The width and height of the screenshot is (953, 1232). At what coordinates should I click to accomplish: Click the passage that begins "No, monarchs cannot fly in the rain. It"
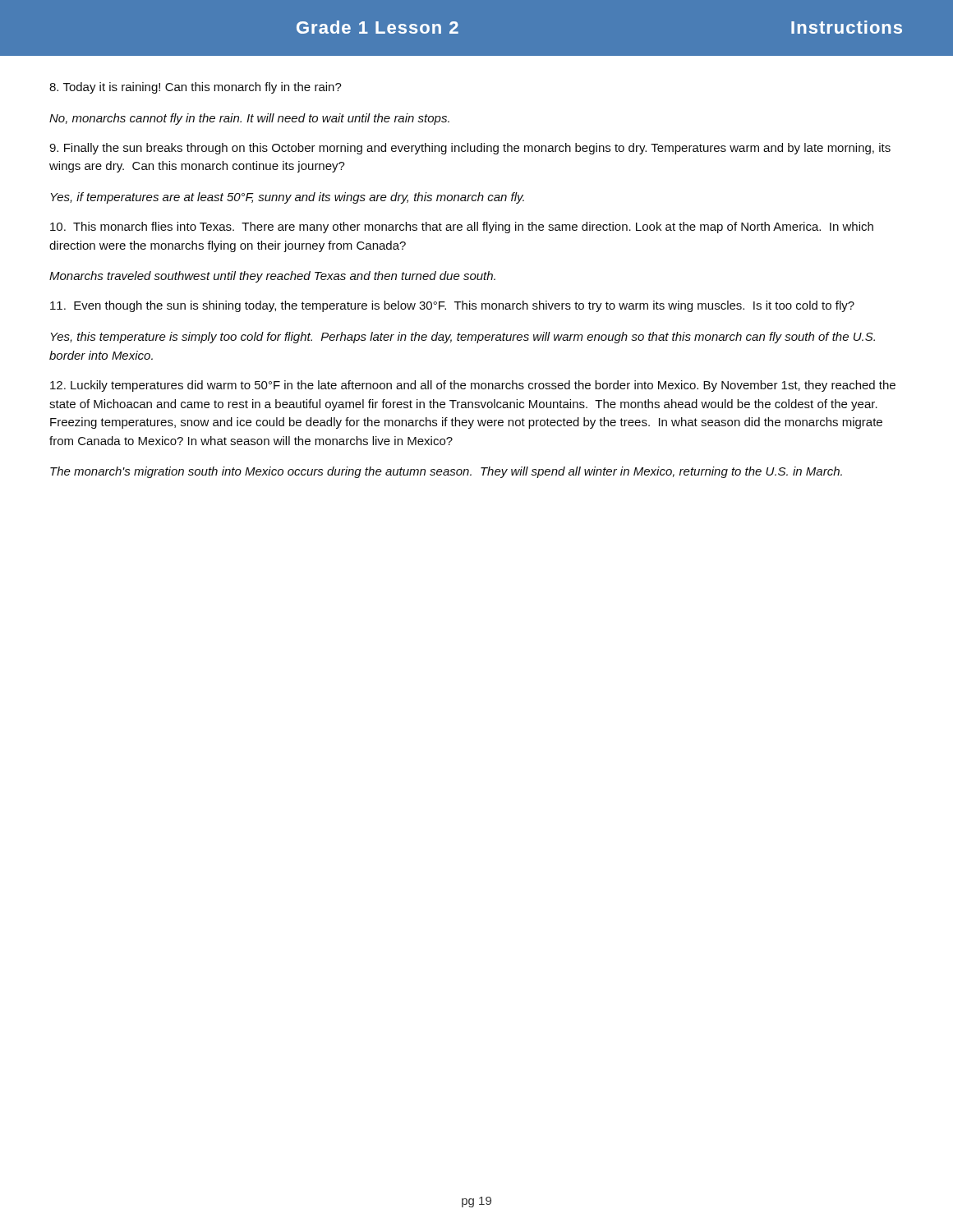250,117
